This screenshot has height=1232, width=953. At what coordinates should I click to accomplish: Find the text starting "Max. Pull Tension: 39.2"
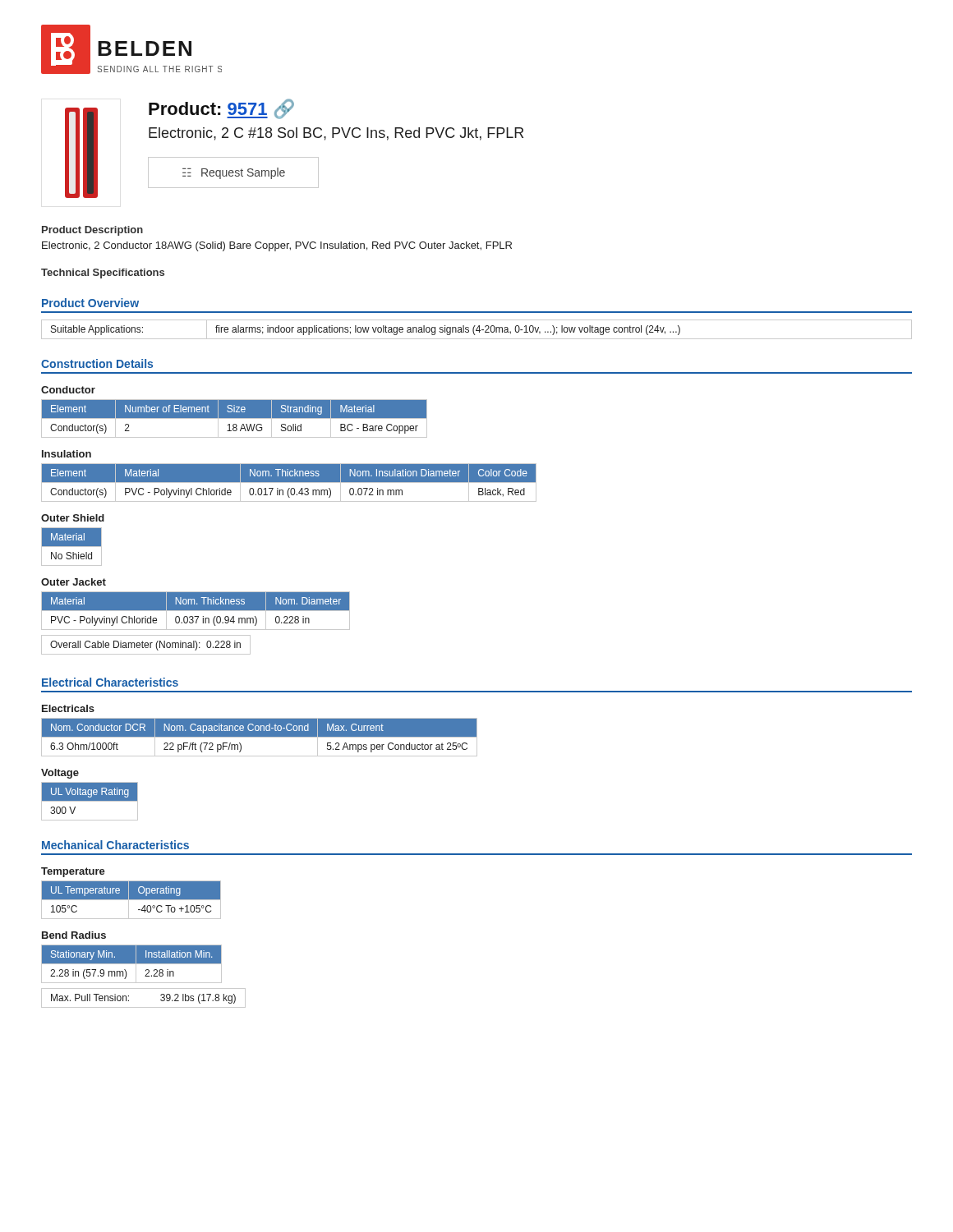tap(143, 998)
